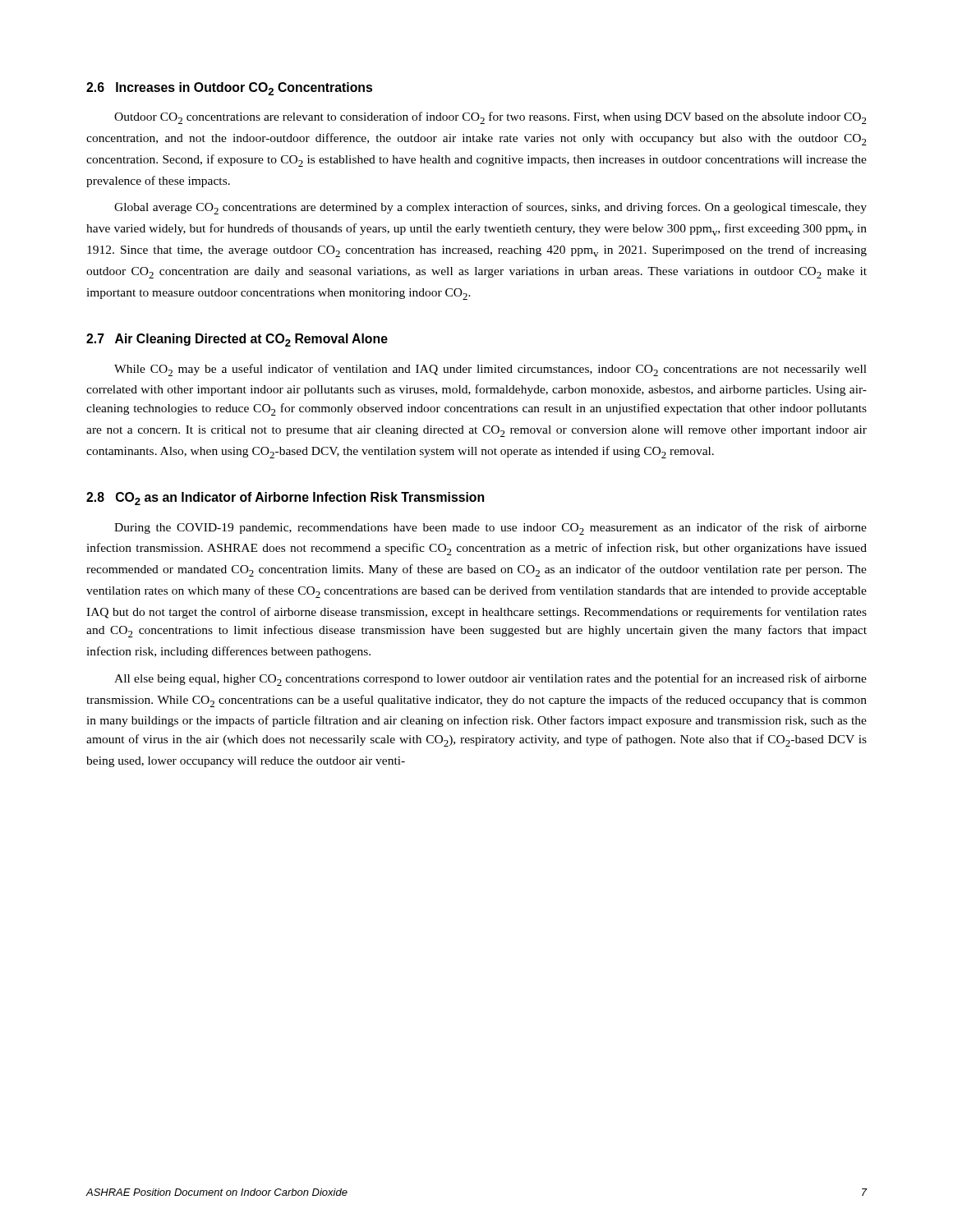This screenshot has height=1232, width=953.
Task: Find the block on this page that starts "All else being equal, higher CO2 concentrations correspond"
Action: (x=476, y=719)
